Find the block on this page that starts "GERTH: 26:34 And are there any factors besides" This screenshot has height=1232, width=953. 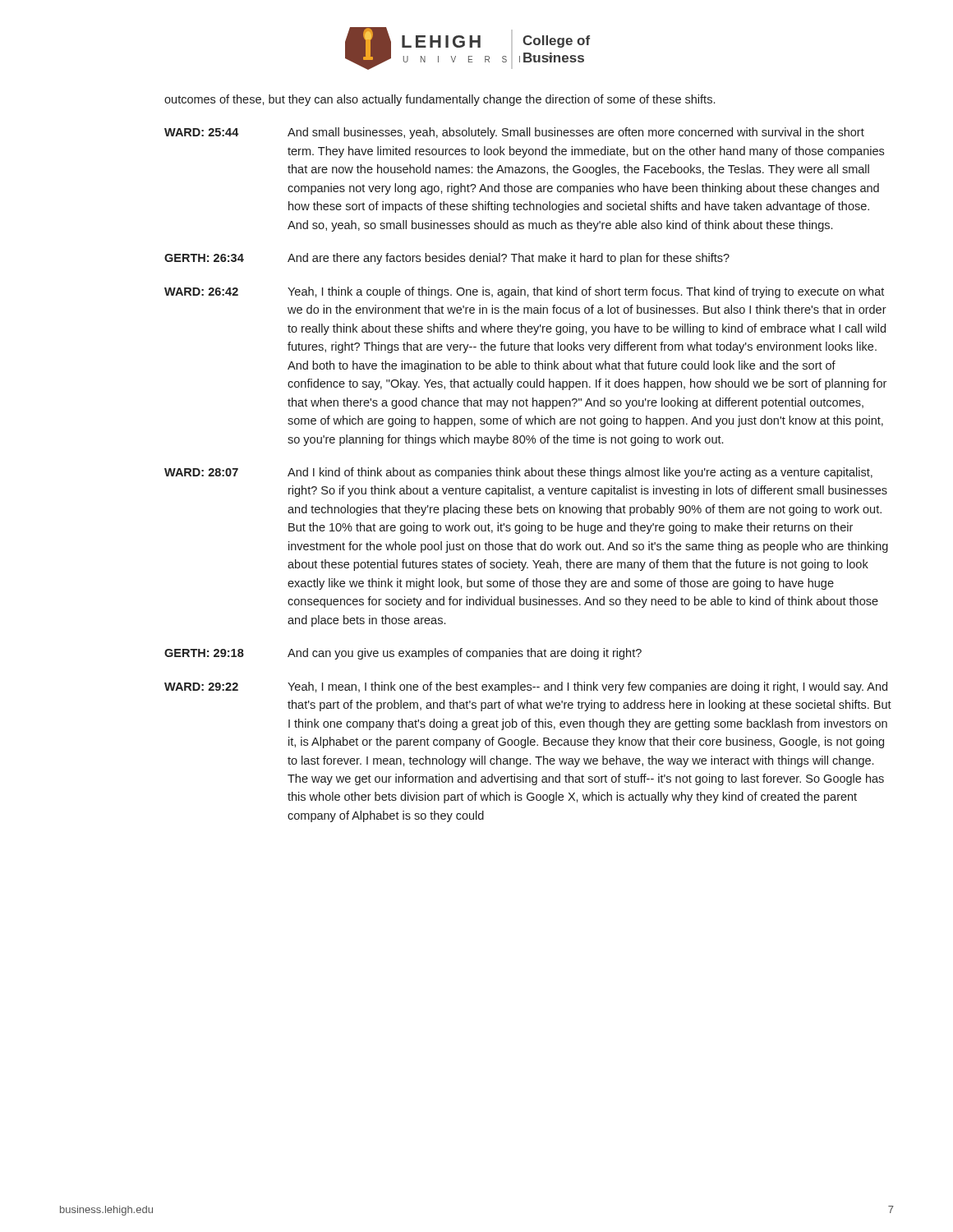point(529,258)
